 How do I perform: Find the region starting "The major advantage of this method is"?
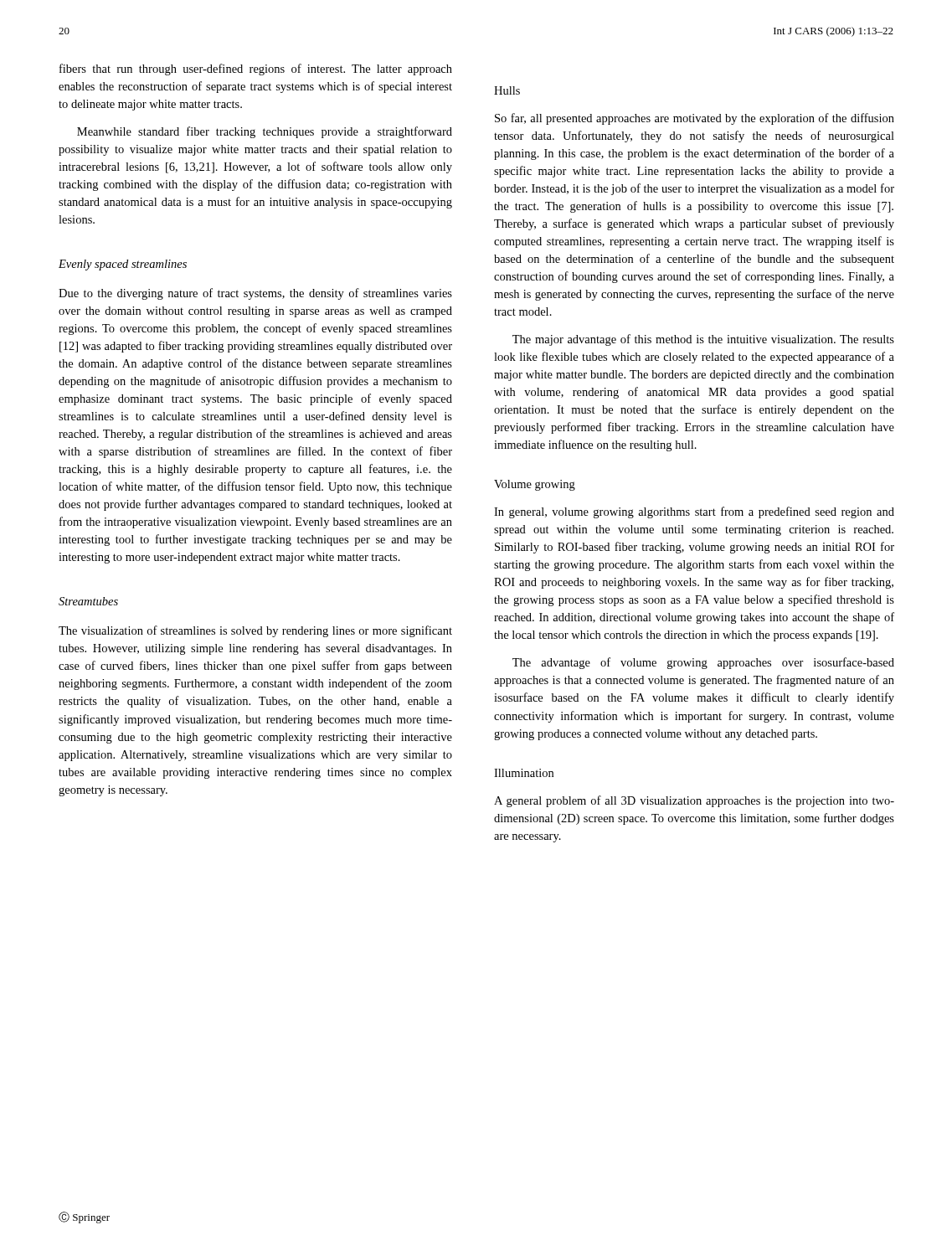coord(694,392)
